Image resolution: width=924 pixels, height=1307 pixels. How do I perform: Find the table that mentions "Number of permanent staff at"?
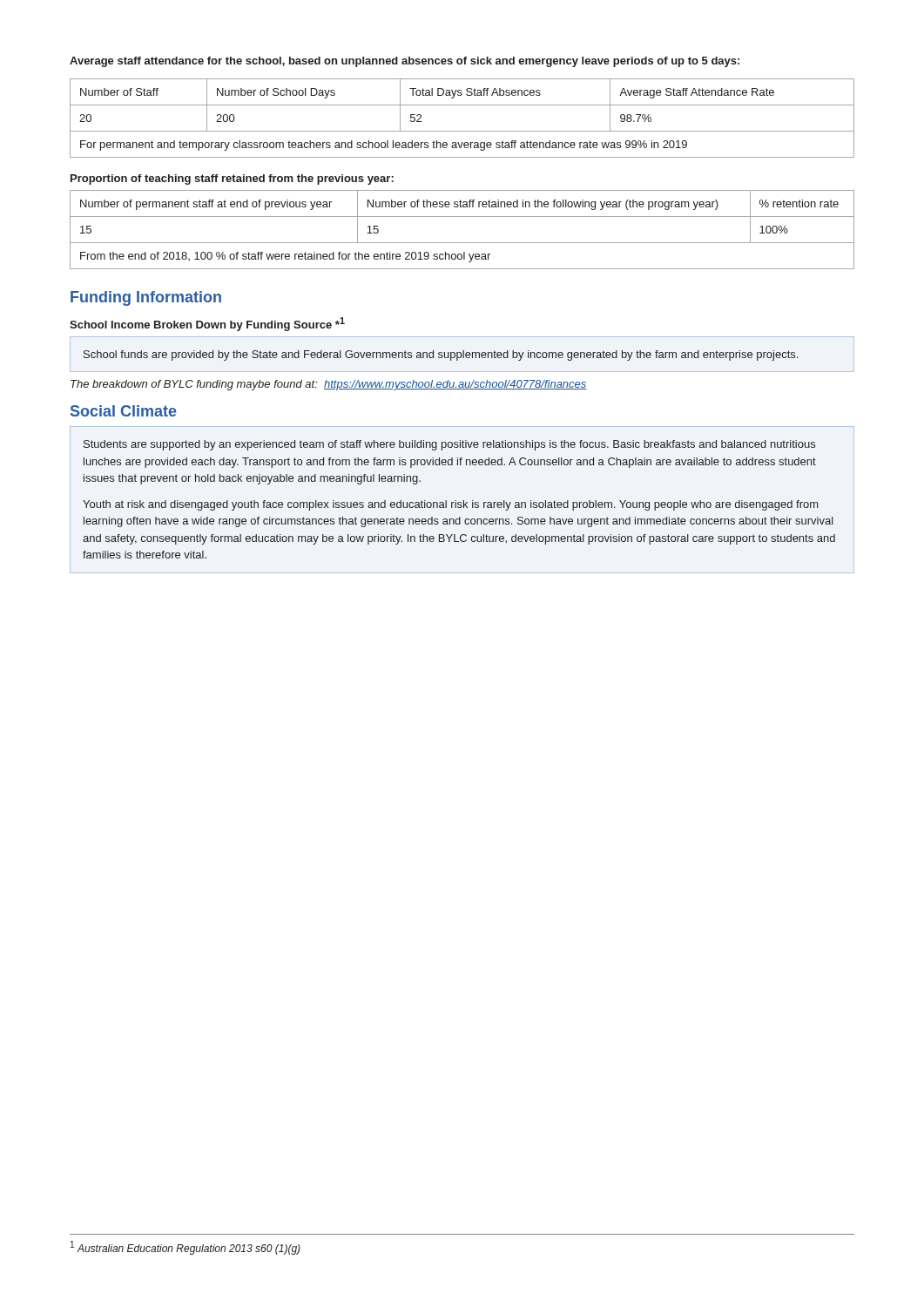click(462, 229)
